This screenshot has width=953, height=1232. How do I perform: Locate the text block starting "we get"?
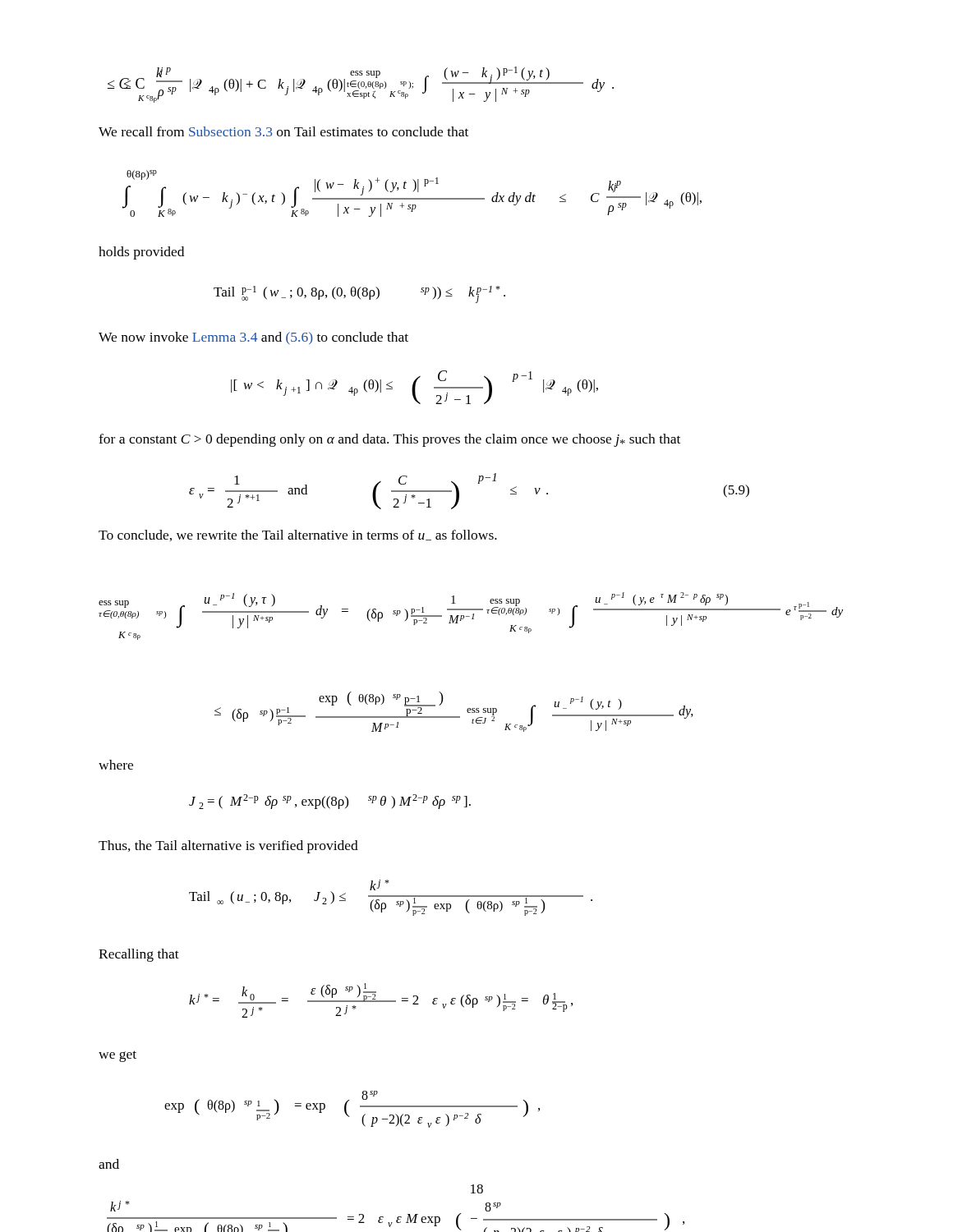tap(118, 1053)
